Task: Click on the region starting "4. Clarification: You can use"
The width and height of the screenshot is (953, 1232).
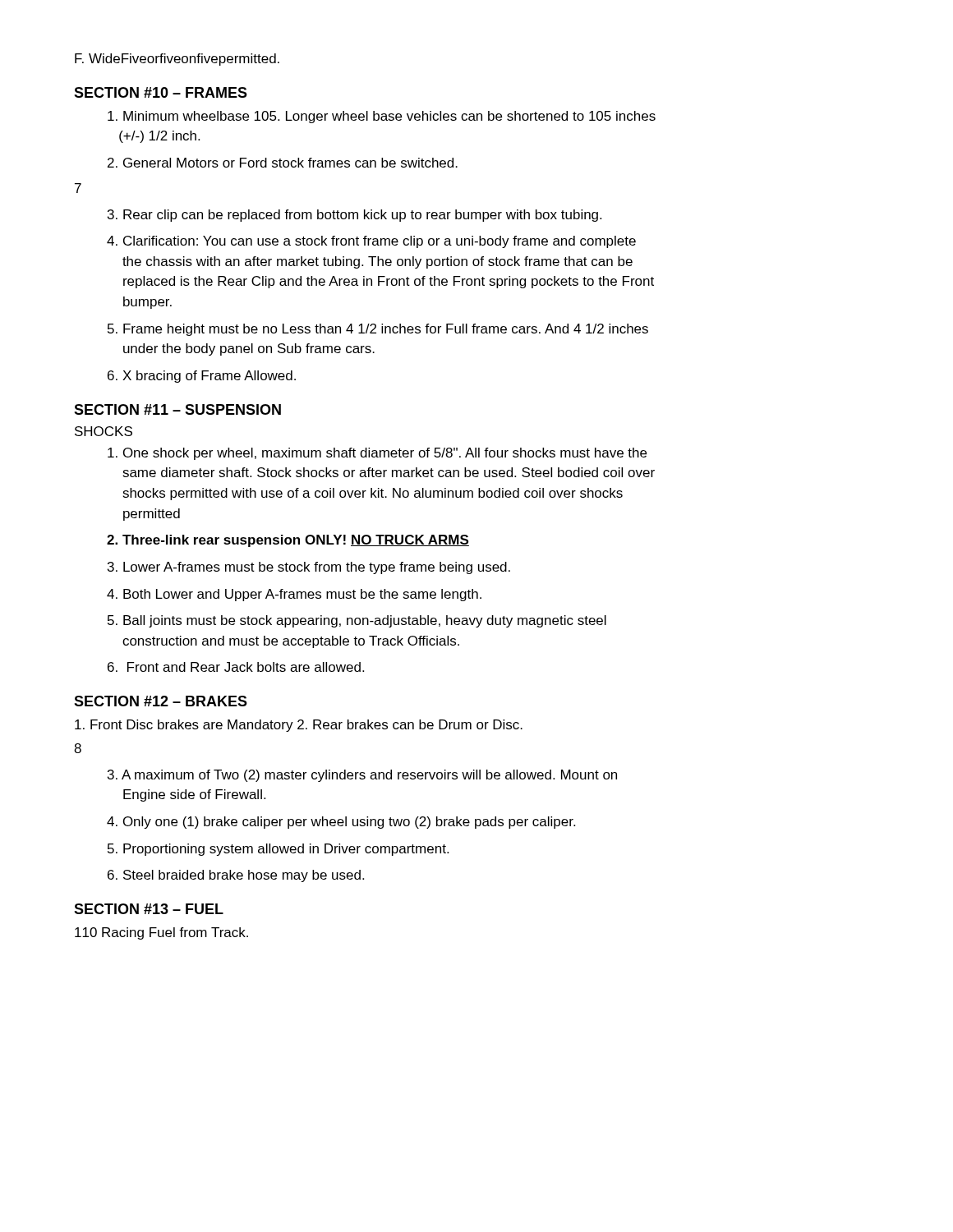Action: pos(380,272)
